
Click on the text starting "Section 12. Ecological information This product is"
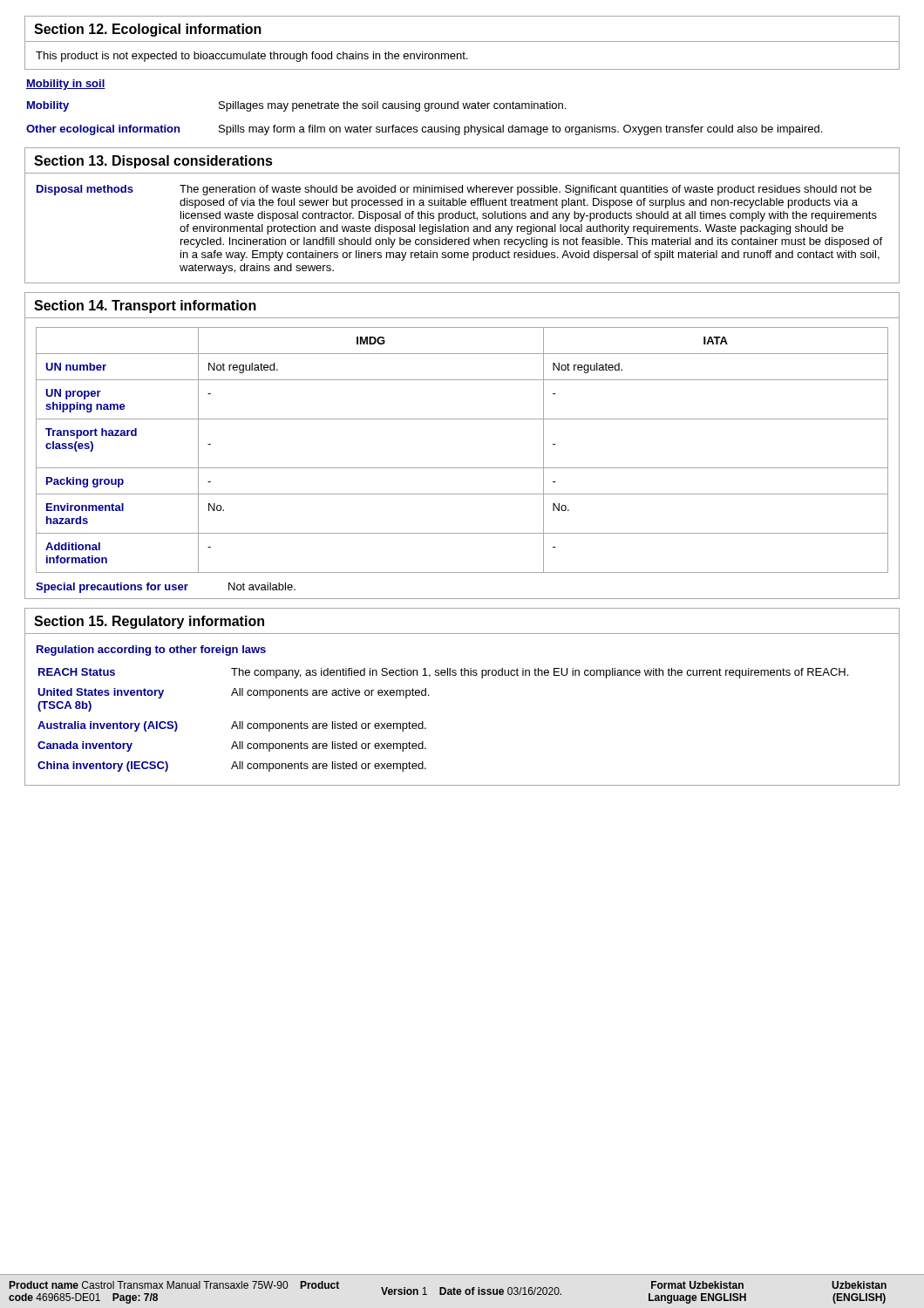coord(462,43)
